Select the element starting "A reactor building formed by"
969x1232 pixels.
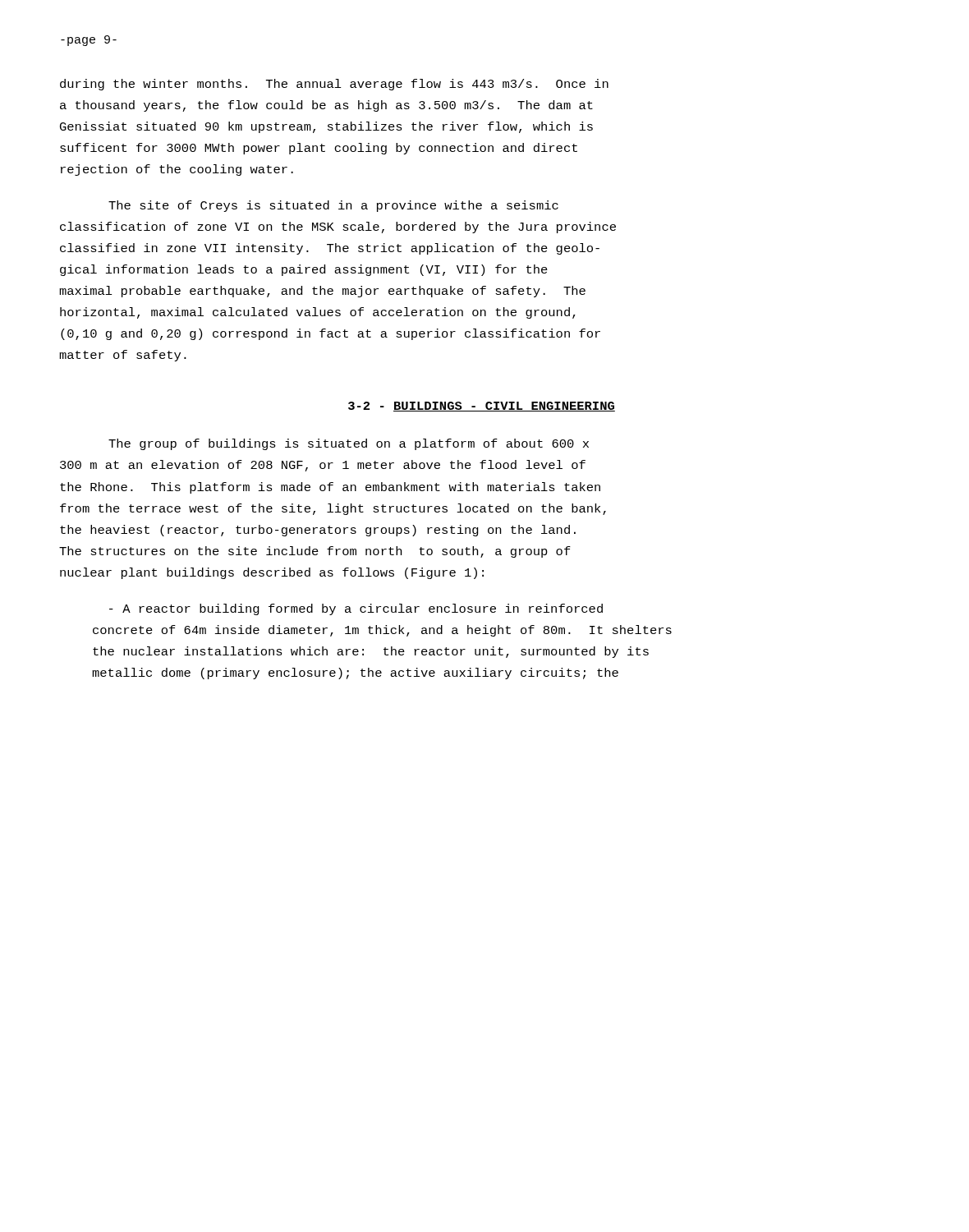tap(382, 641)
